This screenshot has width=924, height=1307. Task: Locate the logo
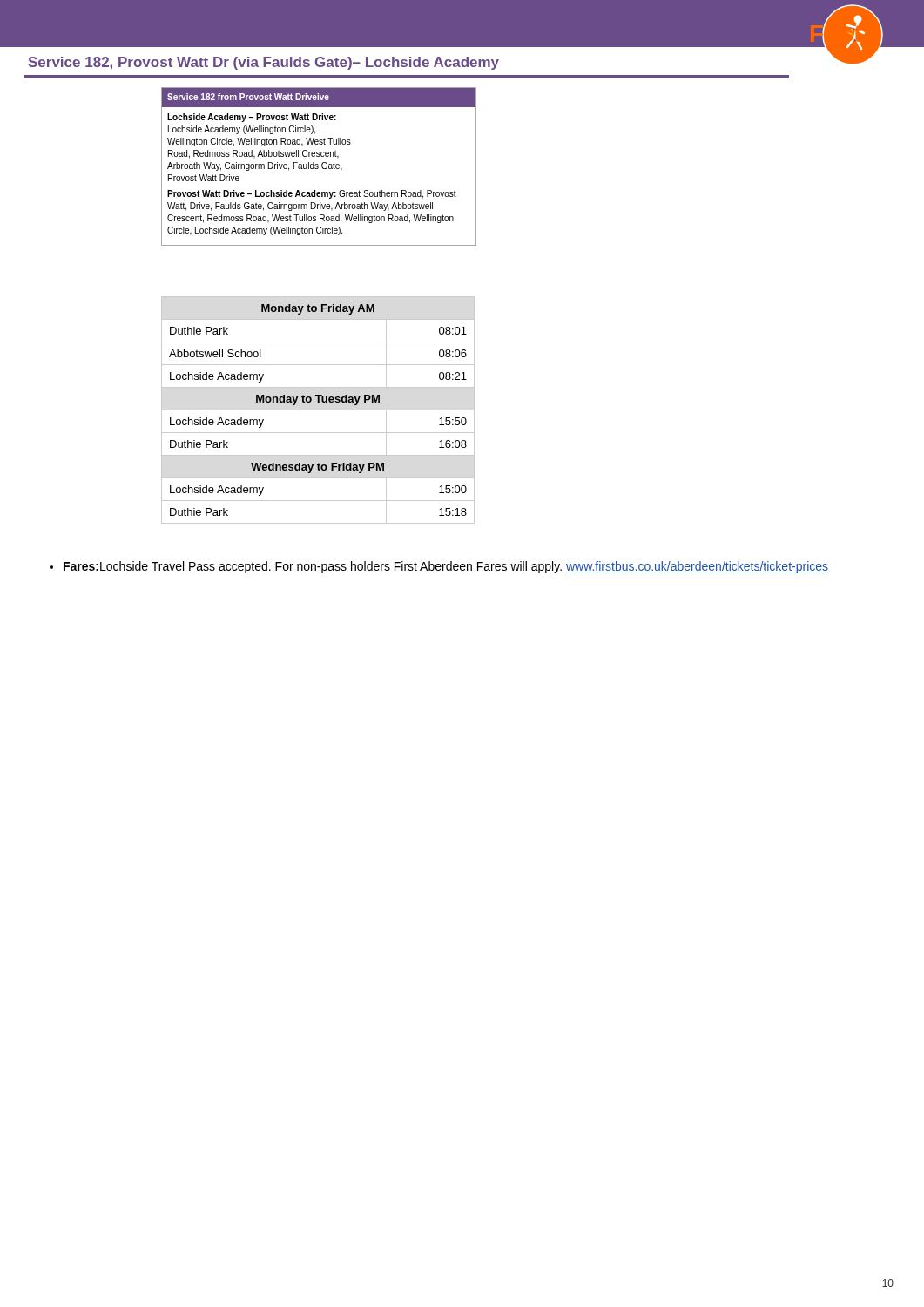click(x=853, y=37)
